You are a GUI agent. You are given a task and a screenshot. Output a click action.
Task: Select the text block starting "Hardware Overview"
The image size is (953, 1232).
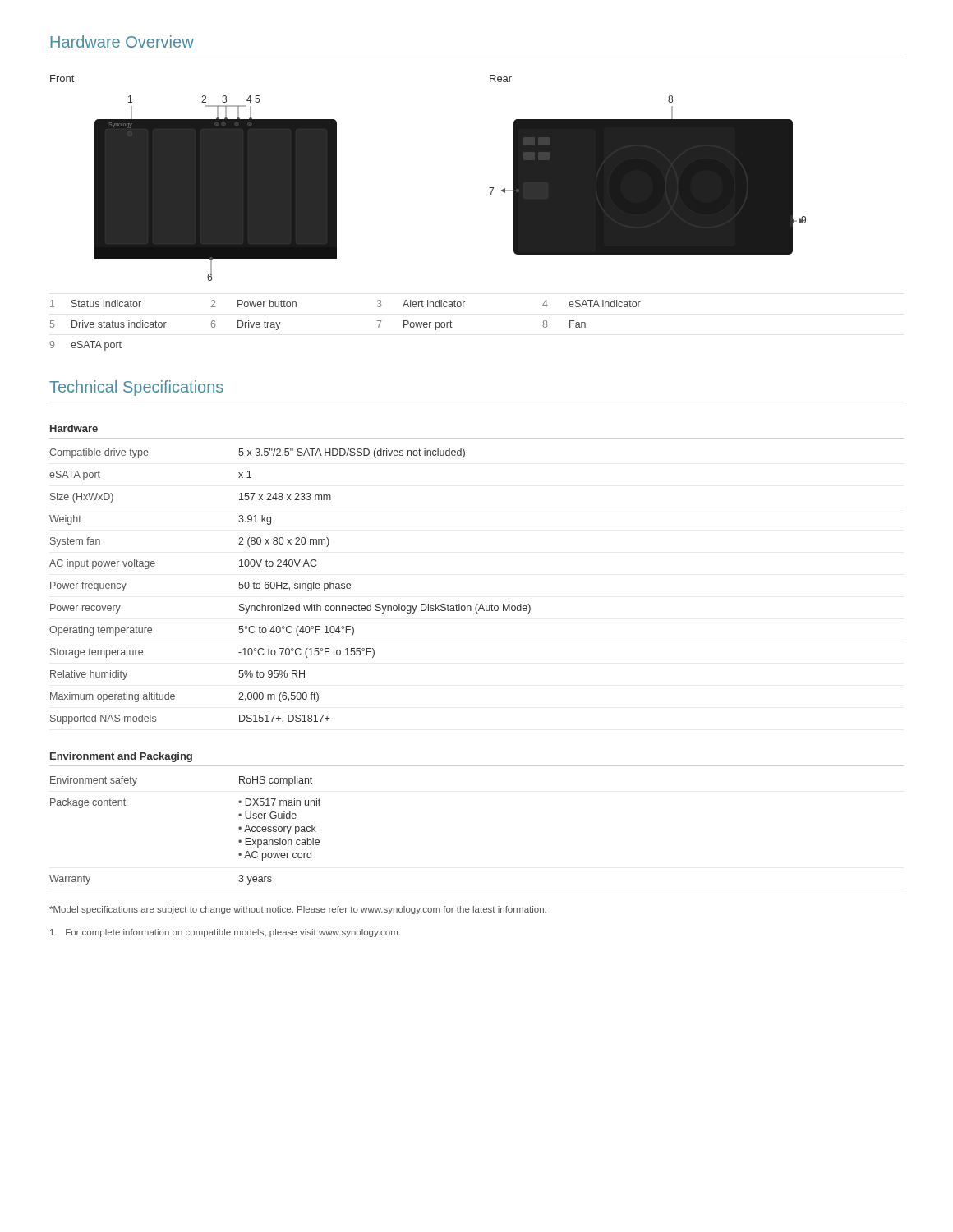coord(476,45)
